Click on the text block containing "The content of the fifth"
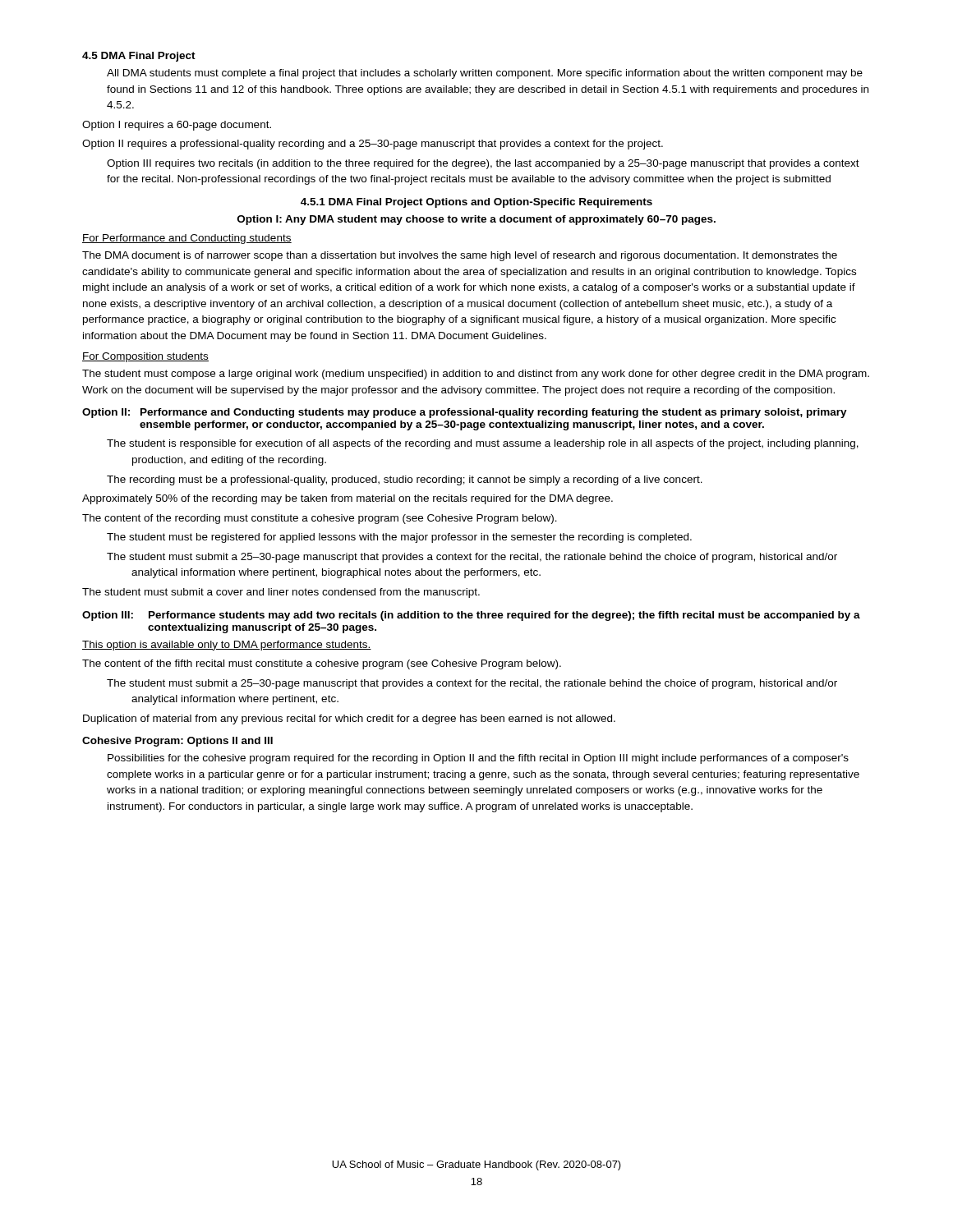The height and width of the screenshot is (1232, 953). point(322,663)
